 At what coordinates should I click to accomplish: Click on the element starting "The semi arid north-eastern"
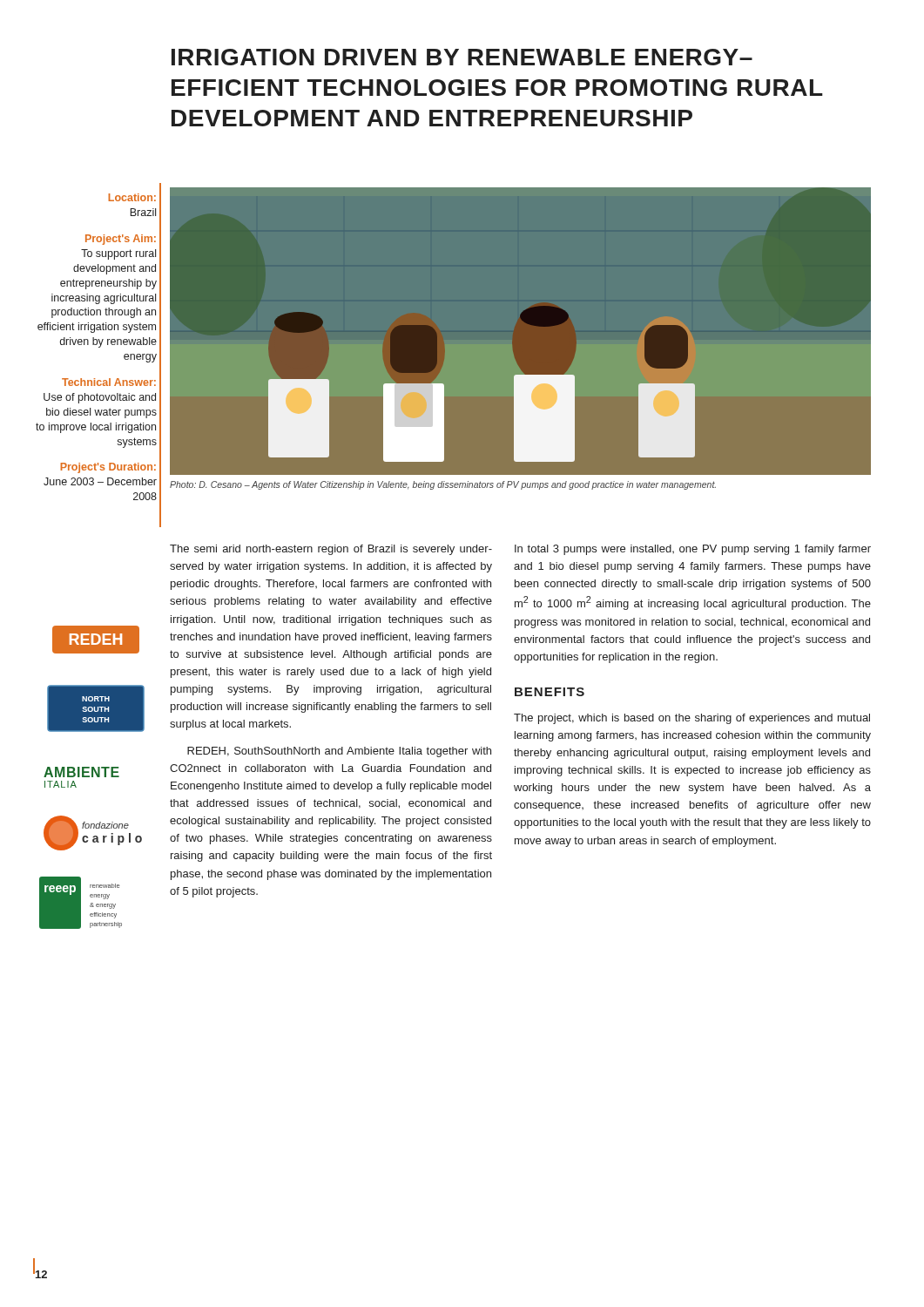tap(331, 720)
